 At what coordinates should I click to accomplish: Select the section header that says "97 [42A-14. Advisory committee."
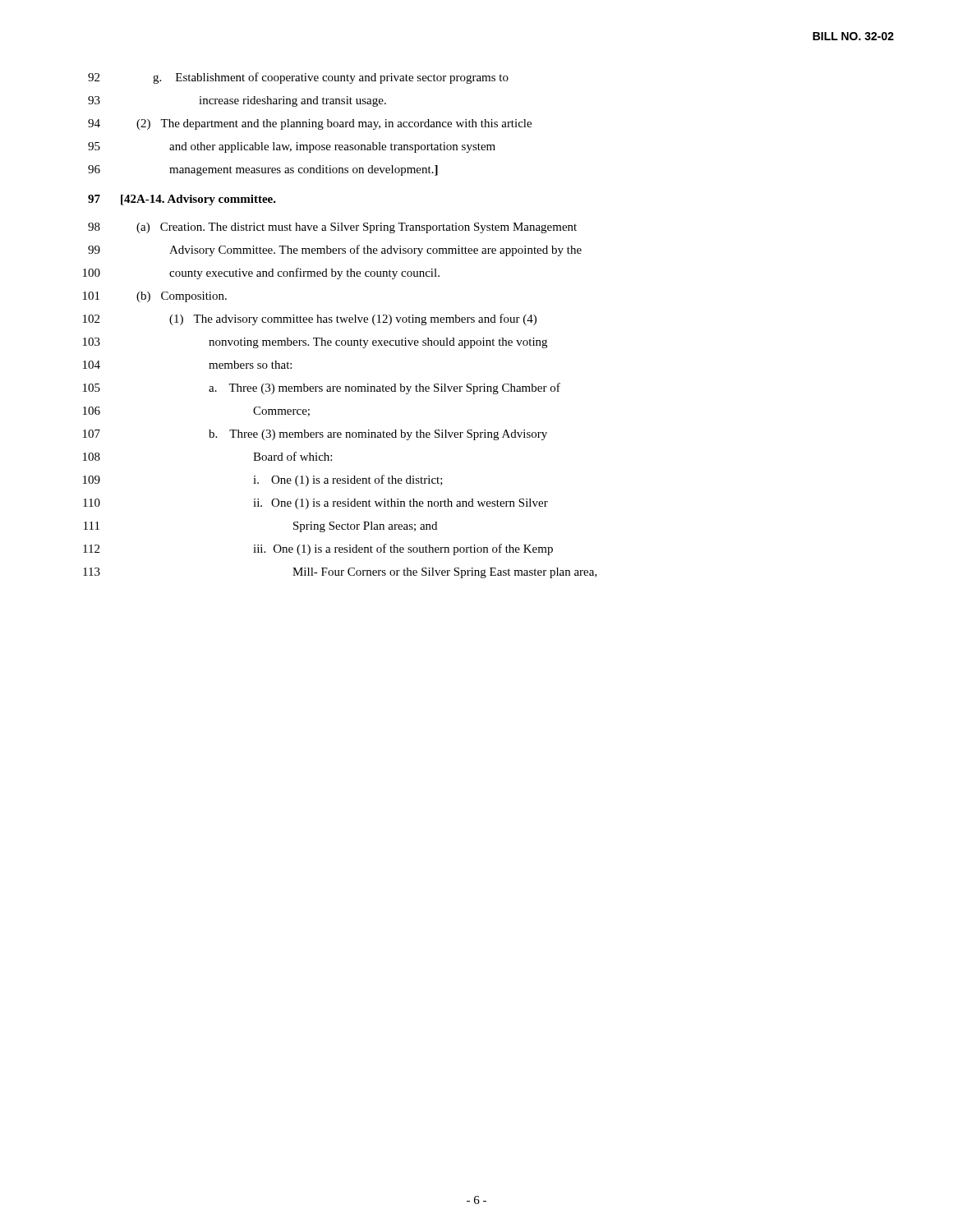pyautogui.click(x=168, y=199)
